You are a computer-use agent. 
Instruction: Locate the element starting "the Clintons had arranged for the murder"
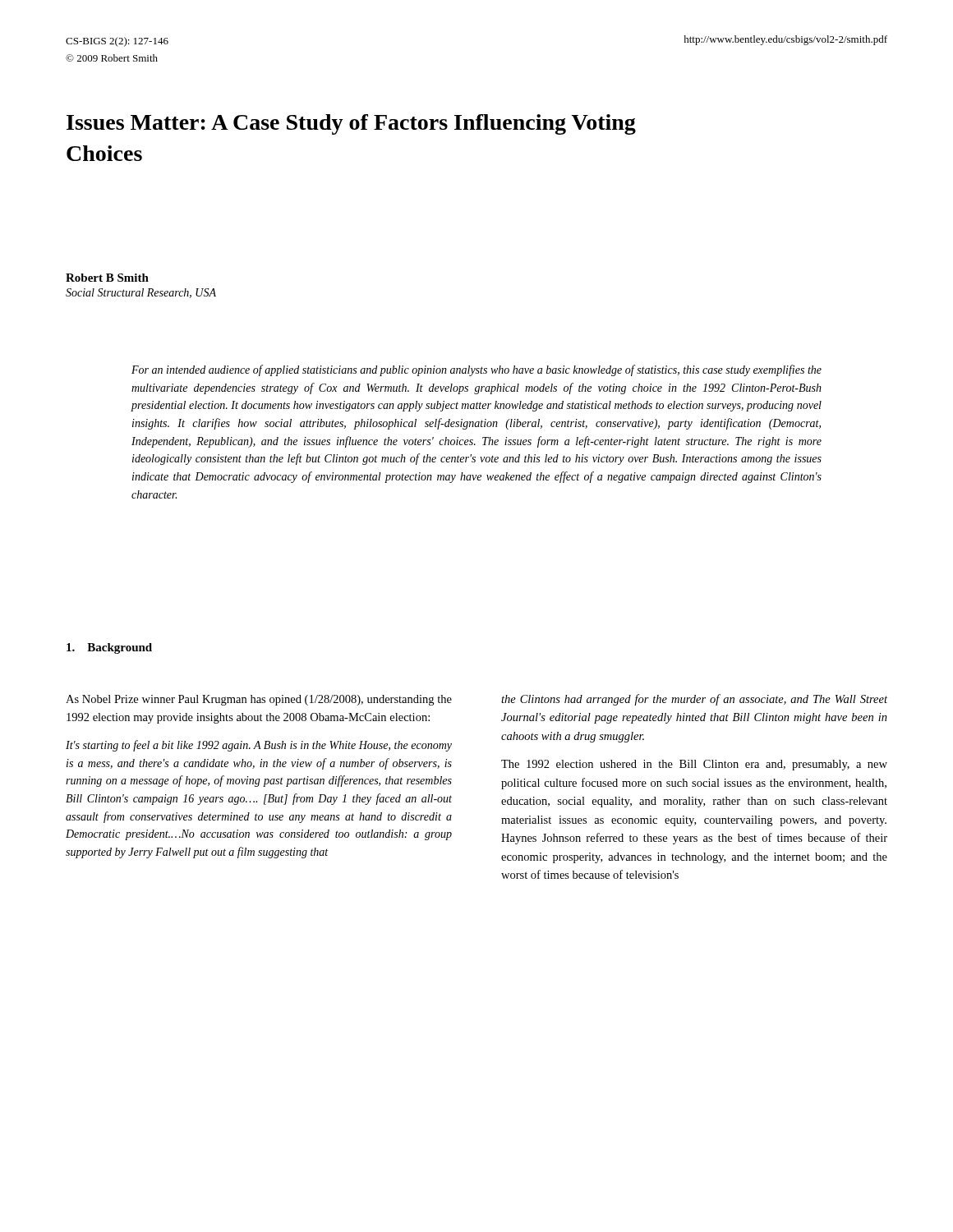[x=694, y=787]
